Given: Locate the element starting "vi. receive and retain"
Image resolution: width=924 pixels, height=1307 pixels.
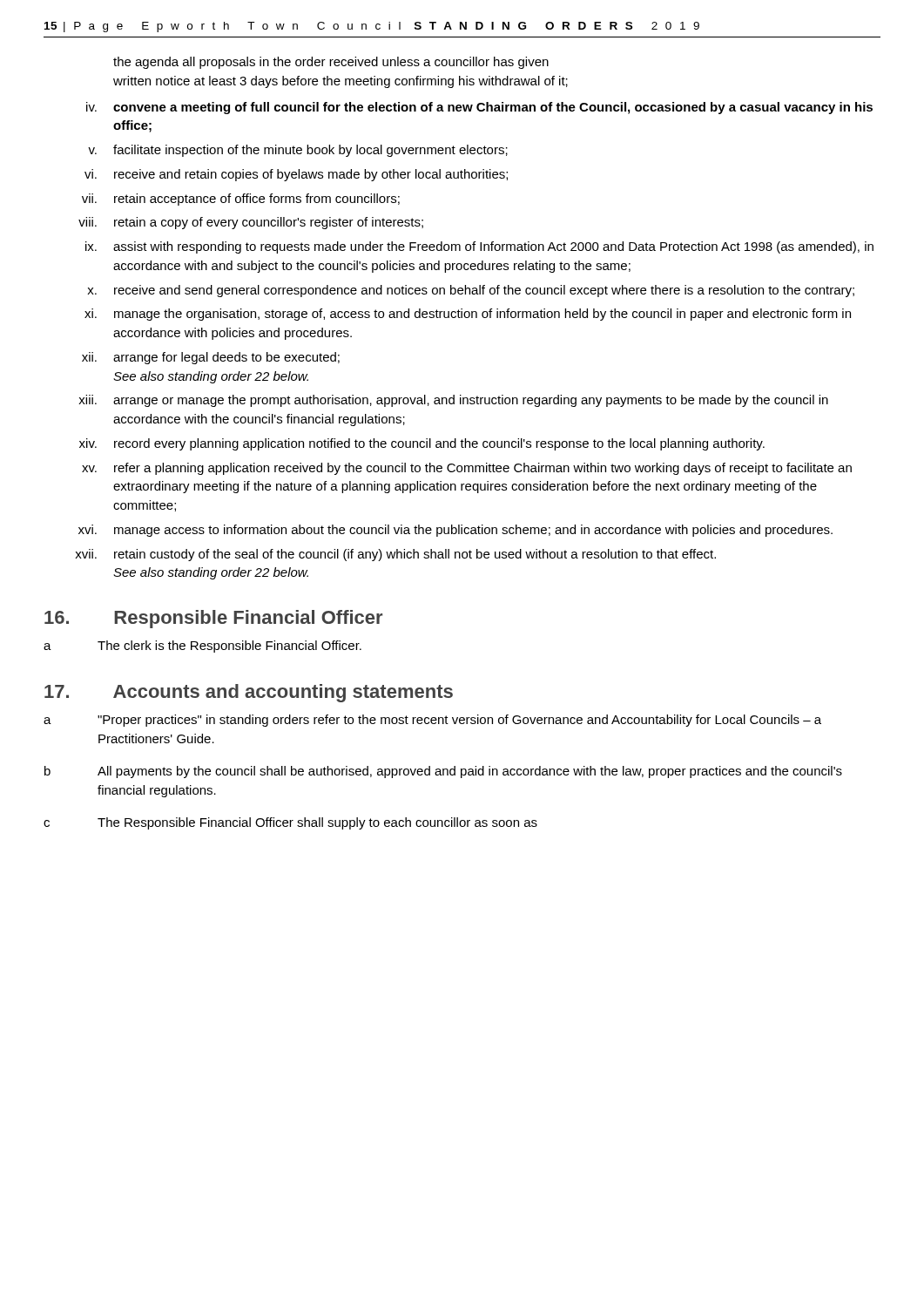Looking at the screenshot, I should pyautogui.click(x=462, y=174).
